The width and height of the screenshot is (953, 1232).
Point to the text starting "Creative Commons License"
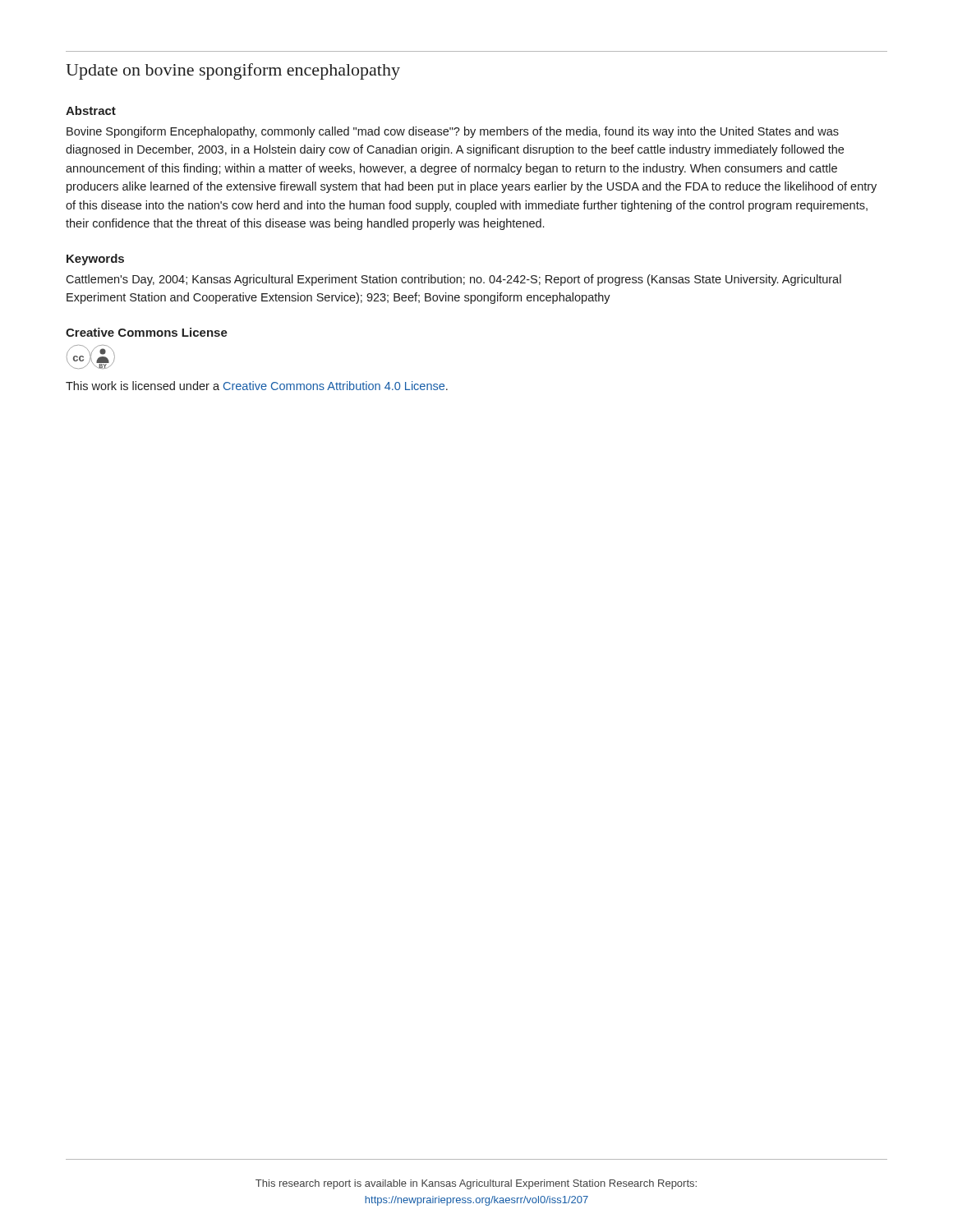pos(147,332)
